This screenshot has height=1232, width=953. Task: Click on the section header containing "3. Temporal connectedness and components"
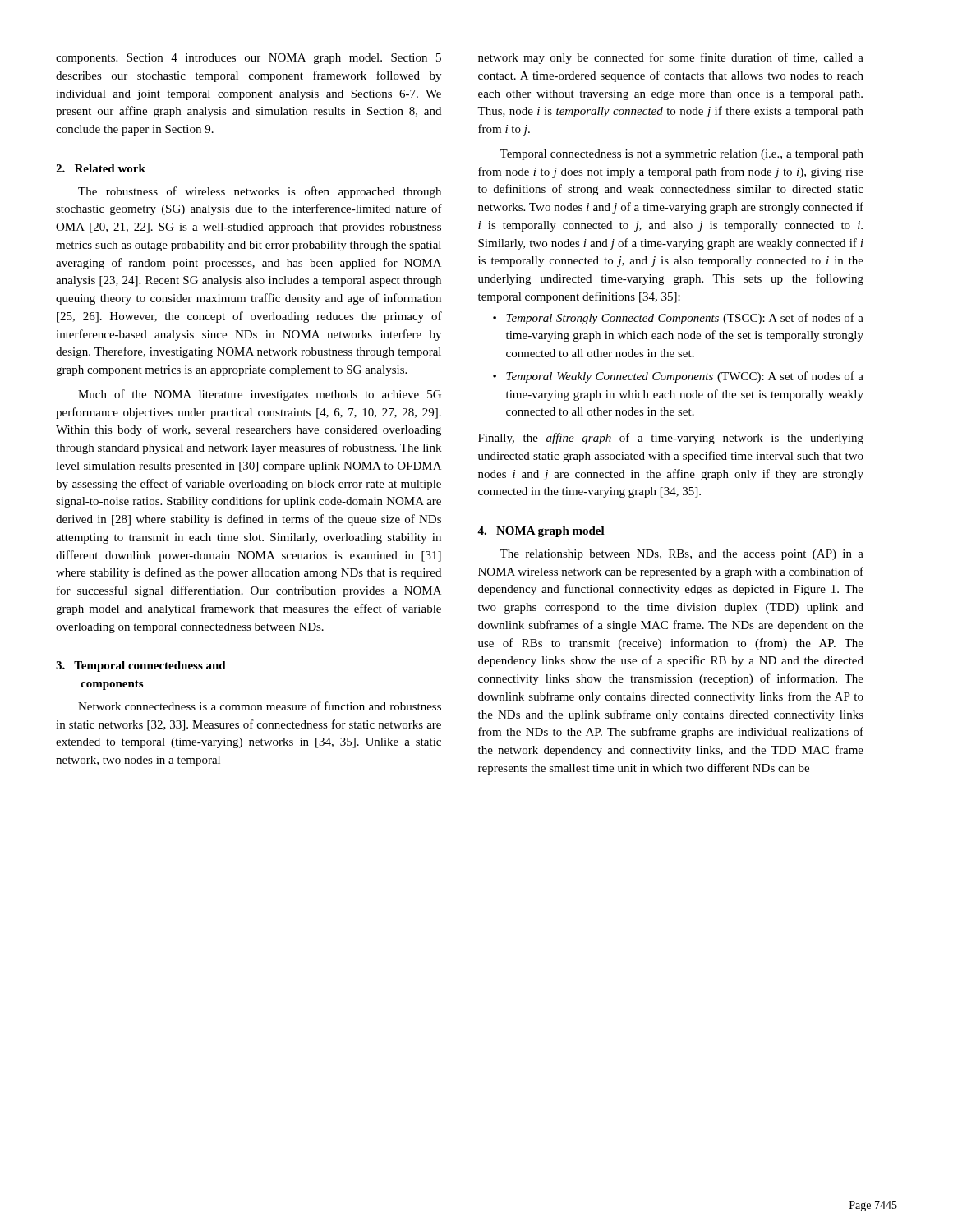[141, 674]
